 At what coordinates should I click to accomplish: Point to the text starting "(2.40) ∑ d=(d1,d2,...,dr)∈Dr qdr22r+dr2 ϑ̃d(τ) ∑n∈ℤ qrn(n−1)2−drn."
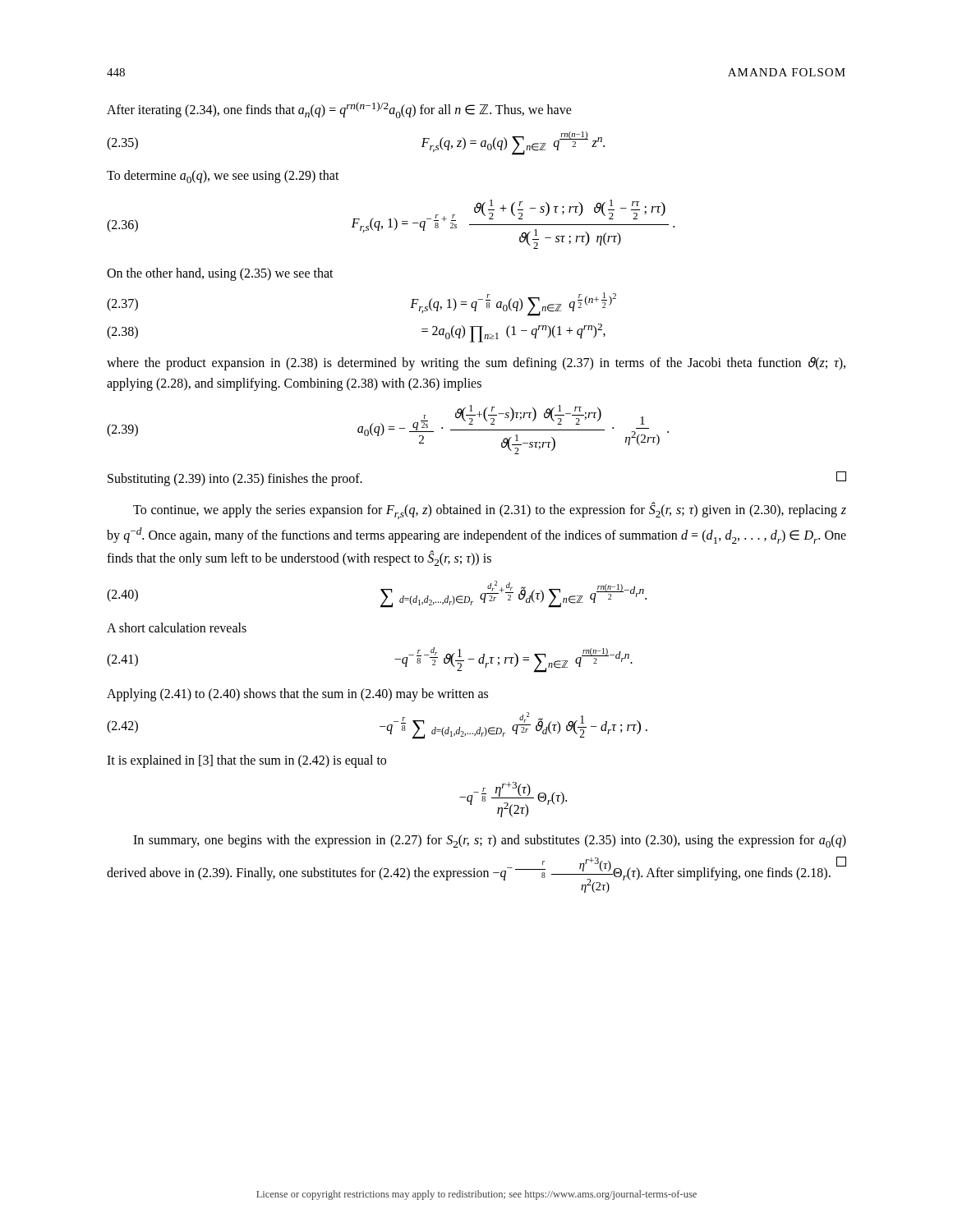[476, 594]
